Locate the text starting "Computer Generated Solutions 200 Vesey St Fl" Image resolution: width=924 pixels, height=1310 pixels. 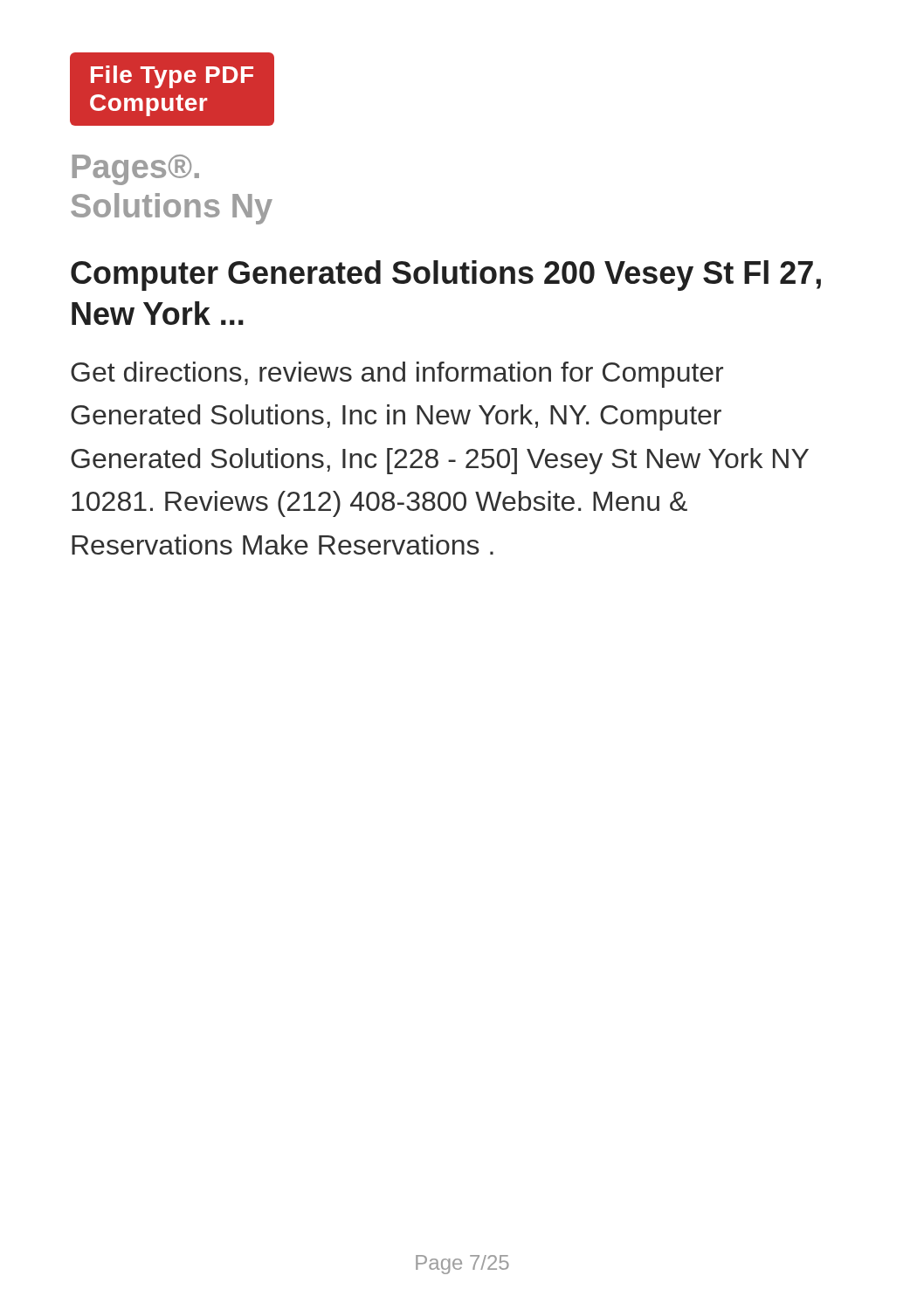(x=446, y=293)
